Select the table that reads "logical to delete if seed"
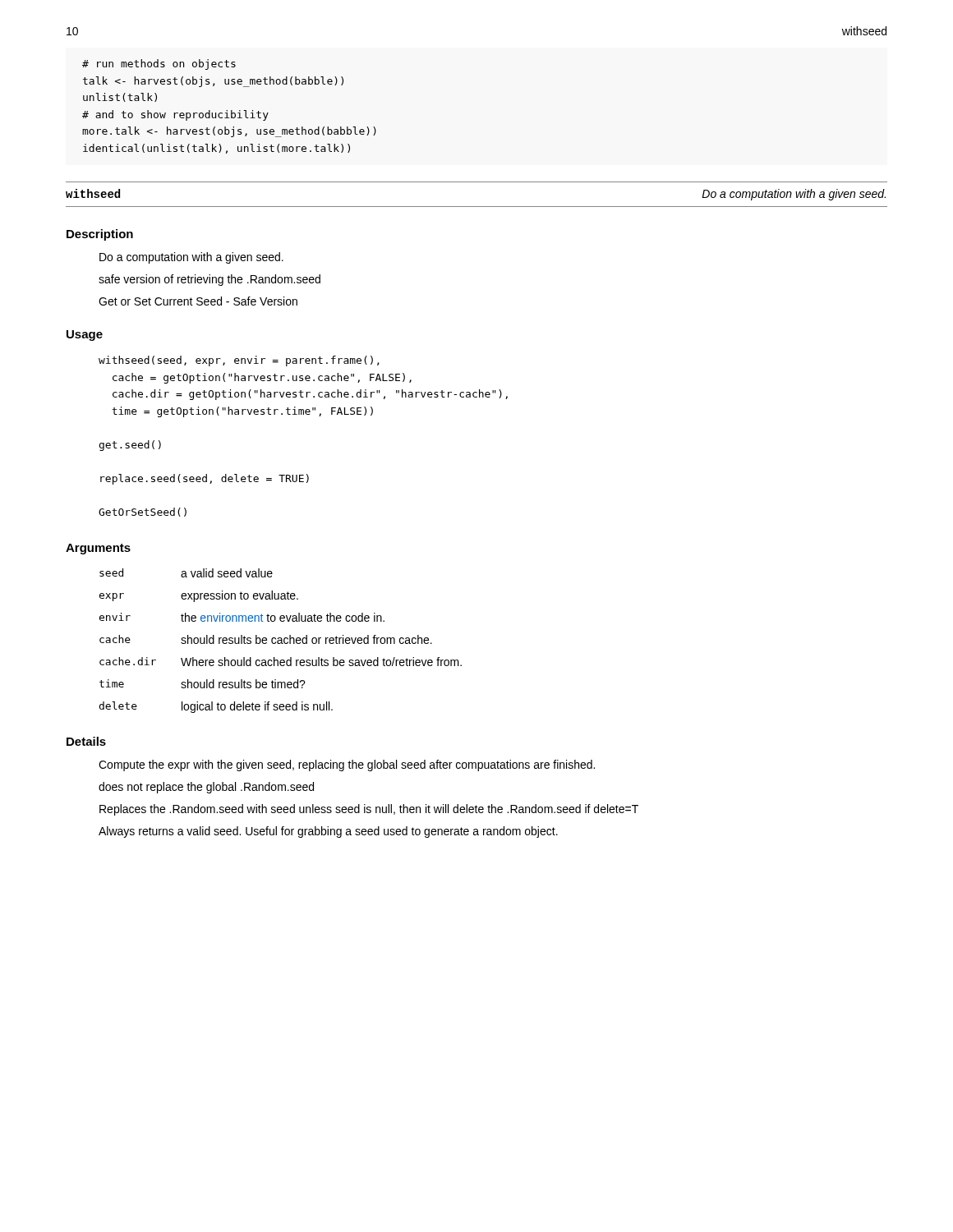 [x=476, y=640]
